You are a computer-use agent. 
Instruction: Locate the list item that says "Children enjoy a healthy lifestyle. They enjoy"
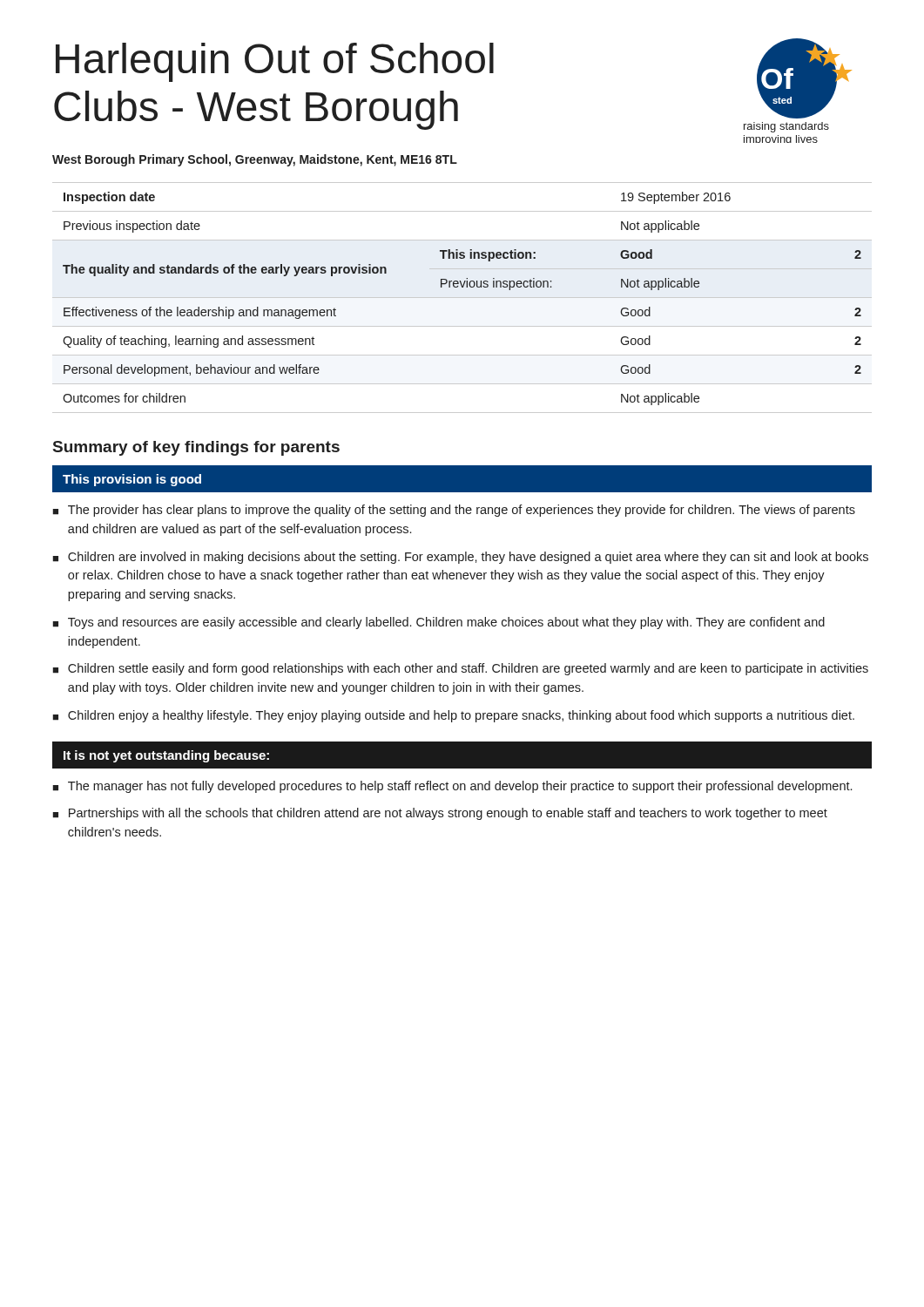tap(461, 715)
